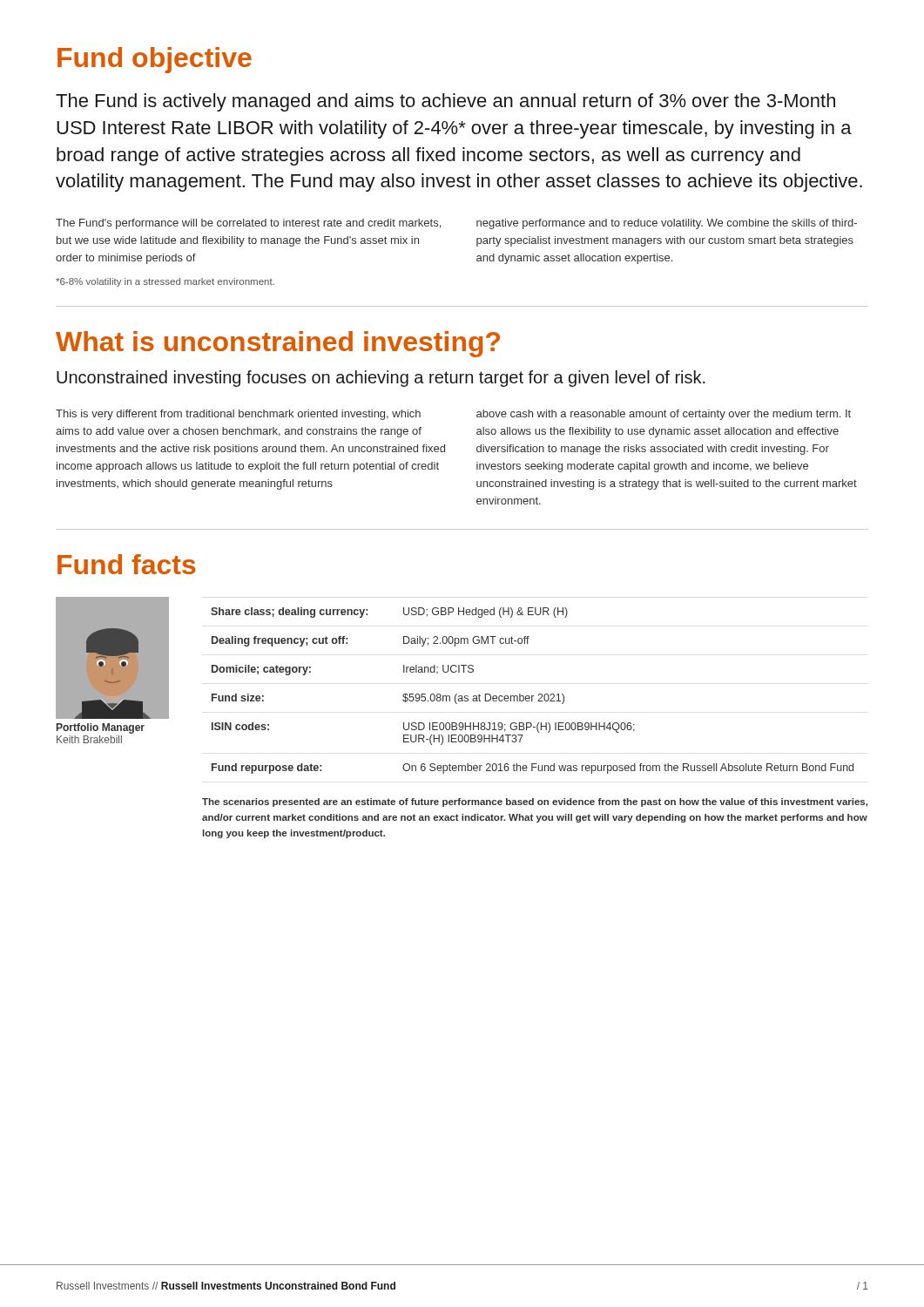
Task: Find the block on this page that starts "The Fund's performance will be correlated to"
Action: 249,240
